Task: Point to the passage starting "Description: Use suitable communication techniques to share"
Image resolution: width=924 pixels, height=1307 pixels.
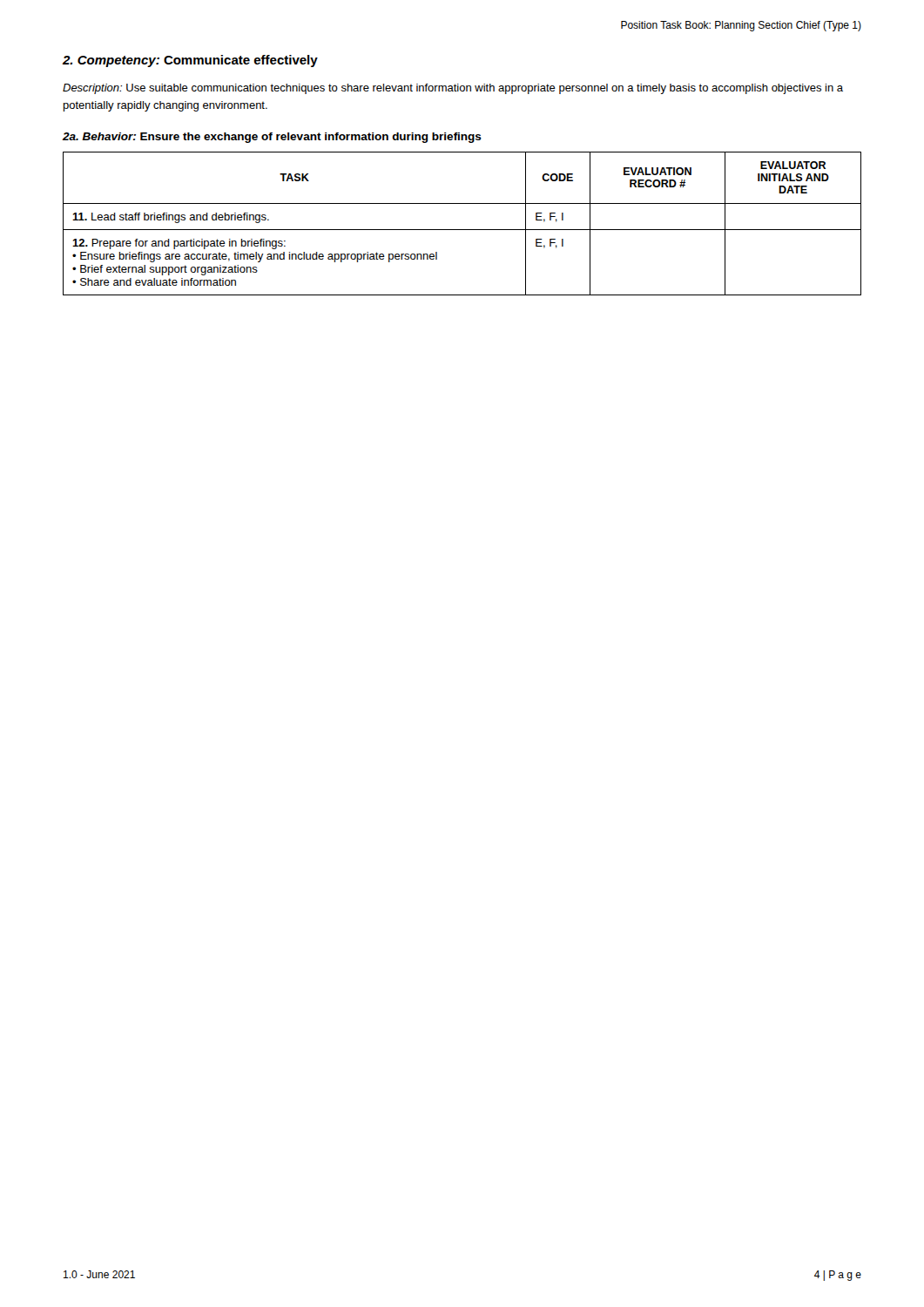Action: [453, 96]
